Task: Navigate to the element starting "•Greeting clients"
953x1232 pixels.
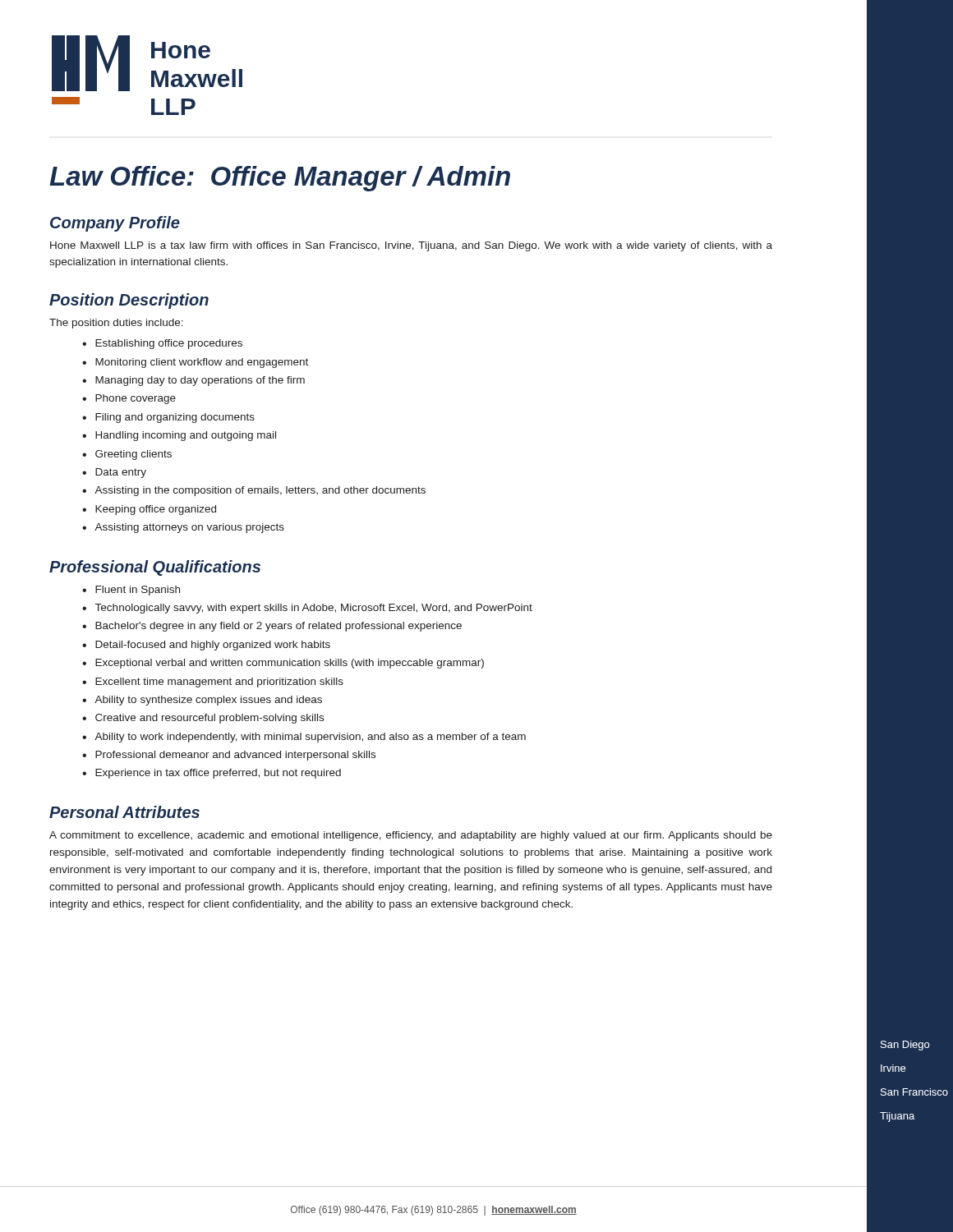Action: [127, 455]
